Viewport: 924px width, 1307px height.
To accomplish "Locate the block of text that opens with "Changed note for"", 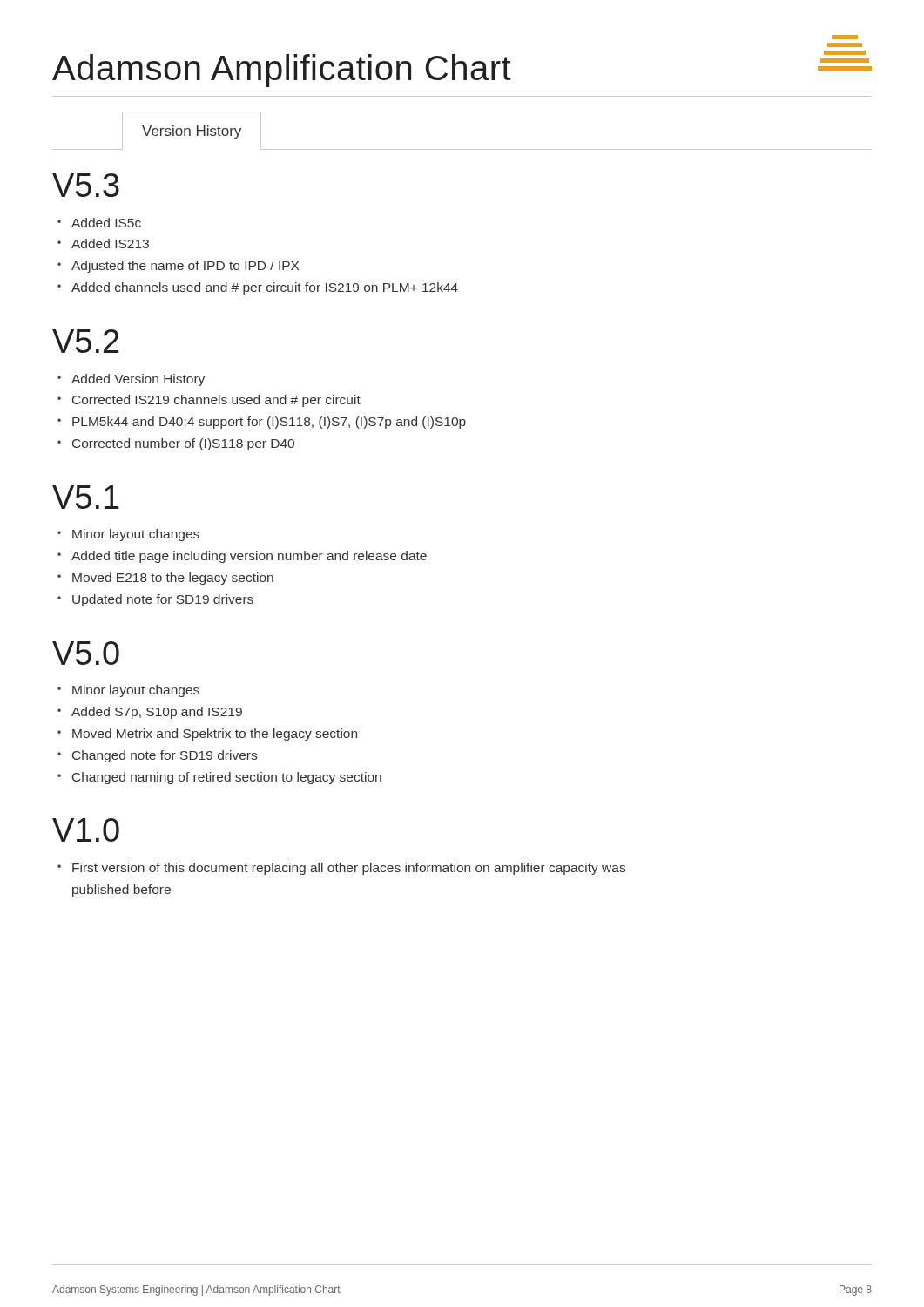I will coord(164,755).
